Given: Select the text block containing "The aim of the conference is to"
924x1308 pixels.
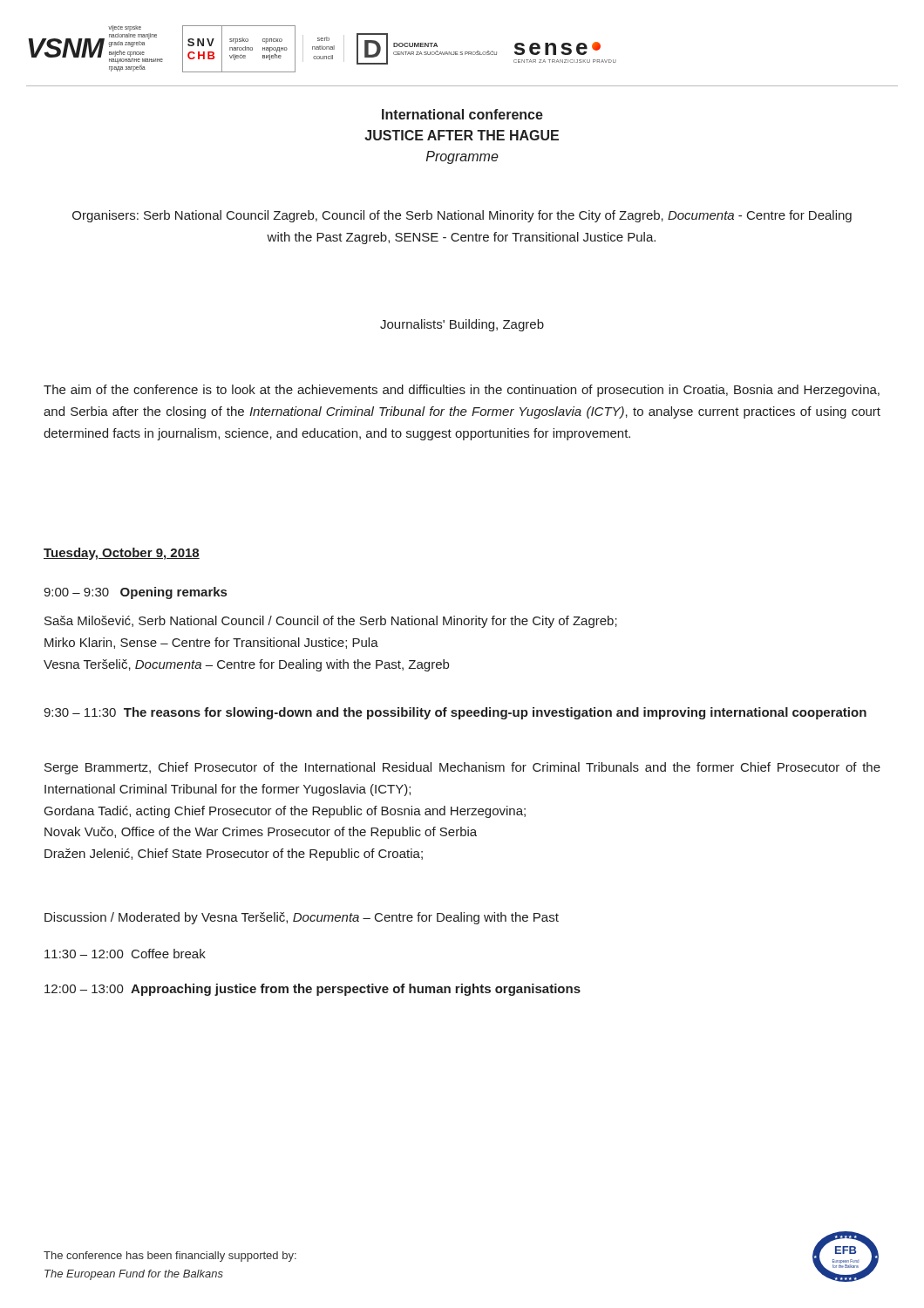Looking at the screenshot, I should point(462,411).
